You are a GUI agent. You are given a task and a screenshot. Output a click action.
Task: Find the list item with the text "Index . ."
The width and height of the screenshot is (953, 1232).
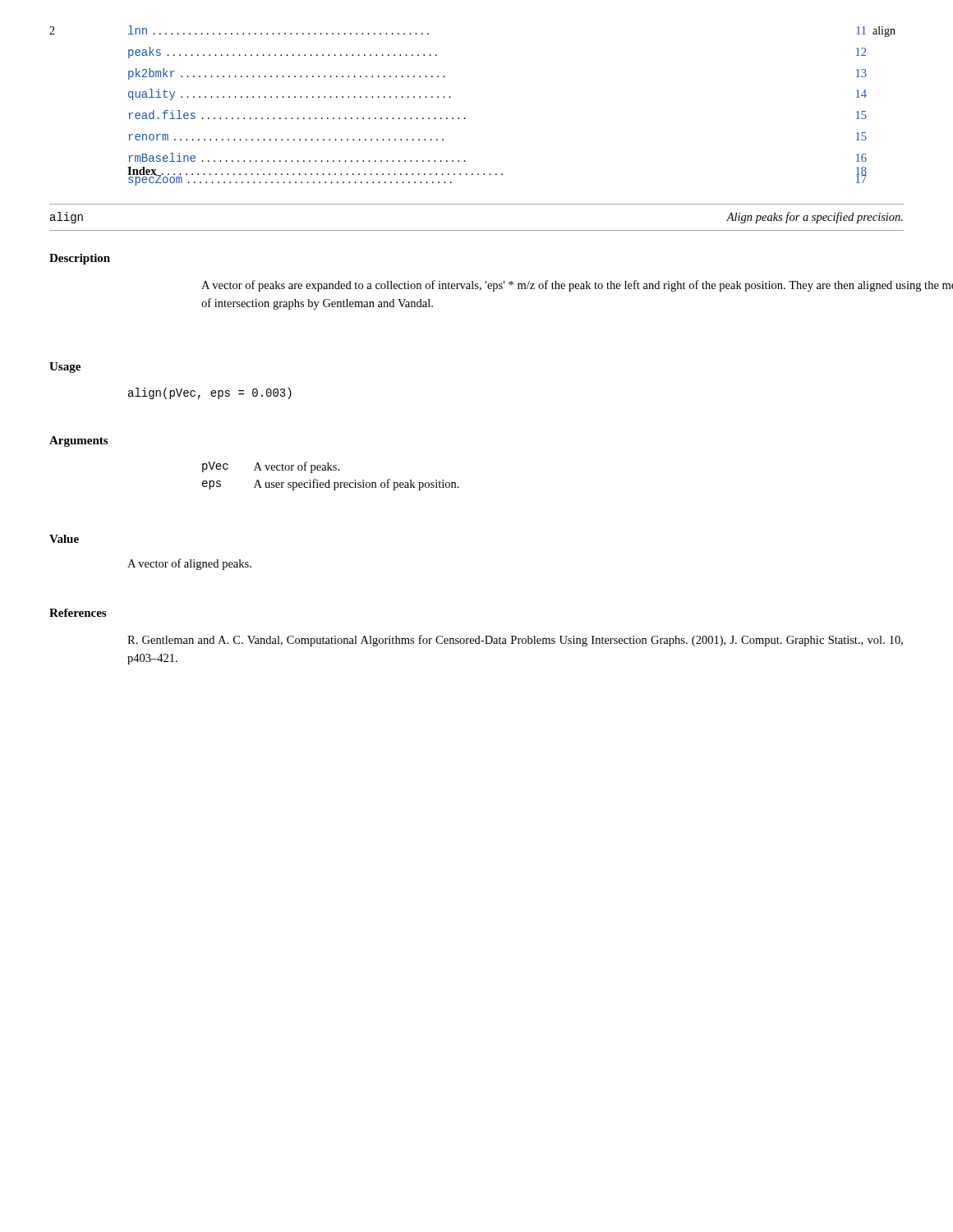click(497, 171)
